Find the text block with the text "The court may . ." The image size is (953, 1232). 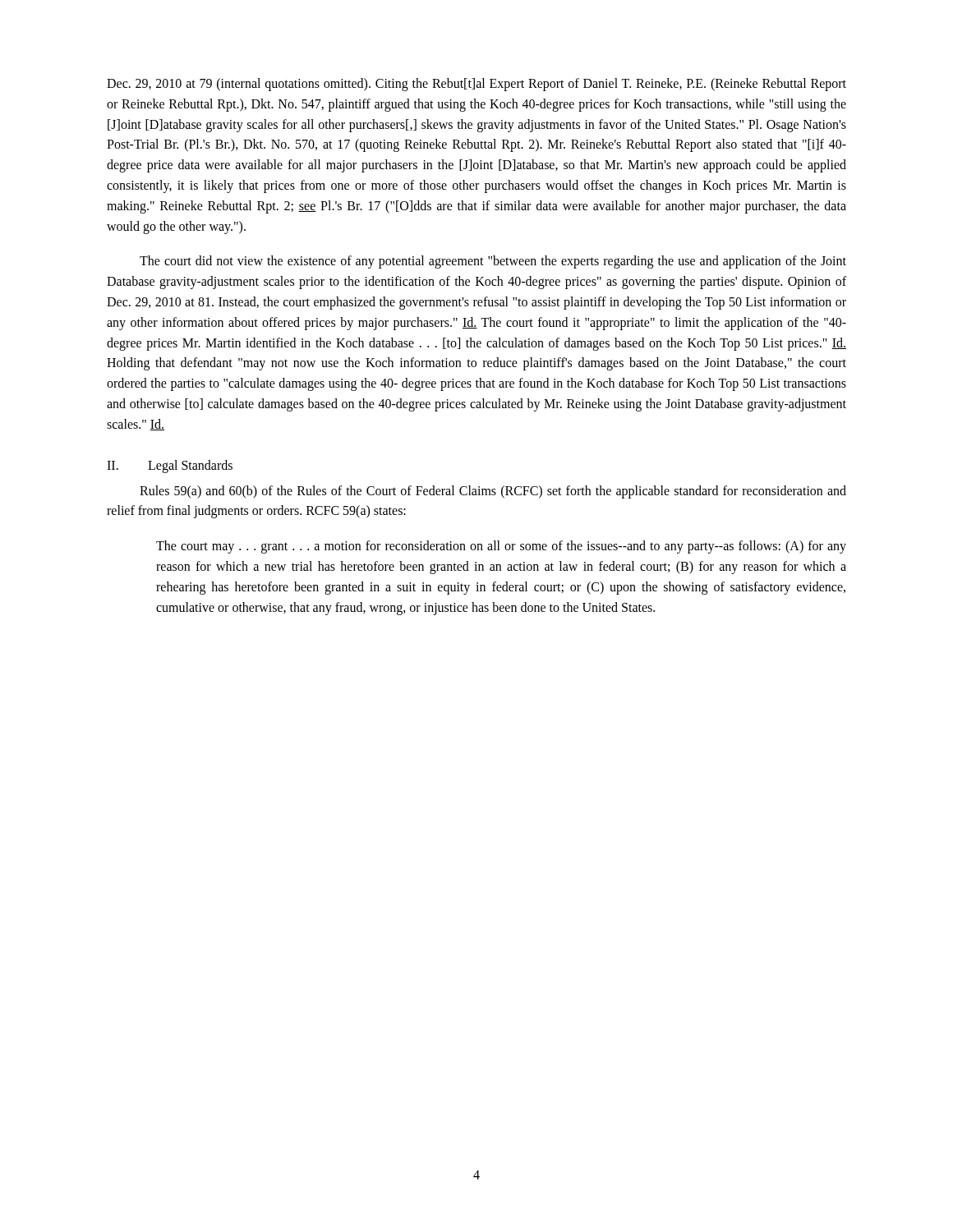click(501, 576)
